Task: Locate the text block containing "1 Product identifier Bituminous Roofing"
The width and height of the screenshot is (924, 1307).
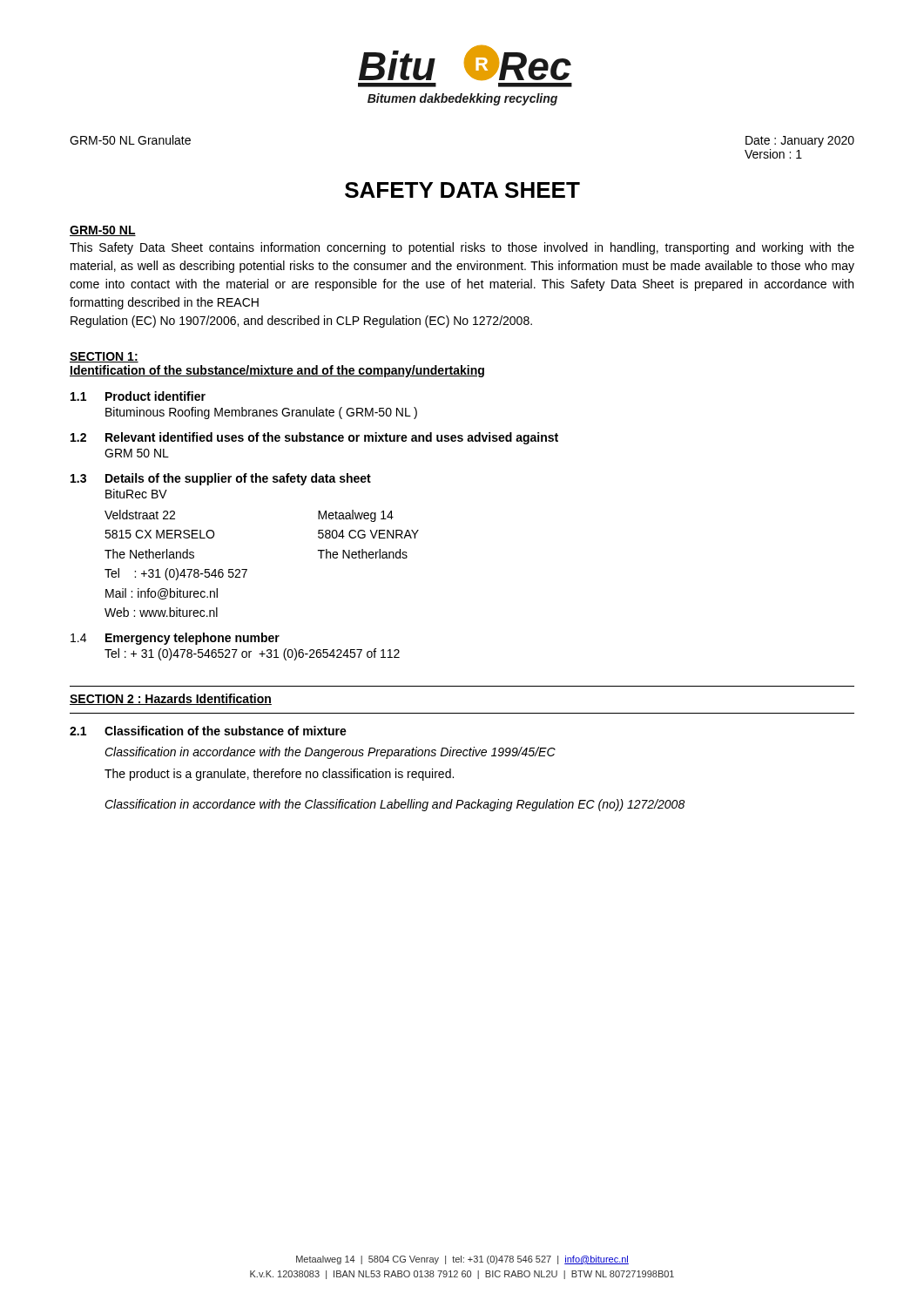Action: [138, 396]
